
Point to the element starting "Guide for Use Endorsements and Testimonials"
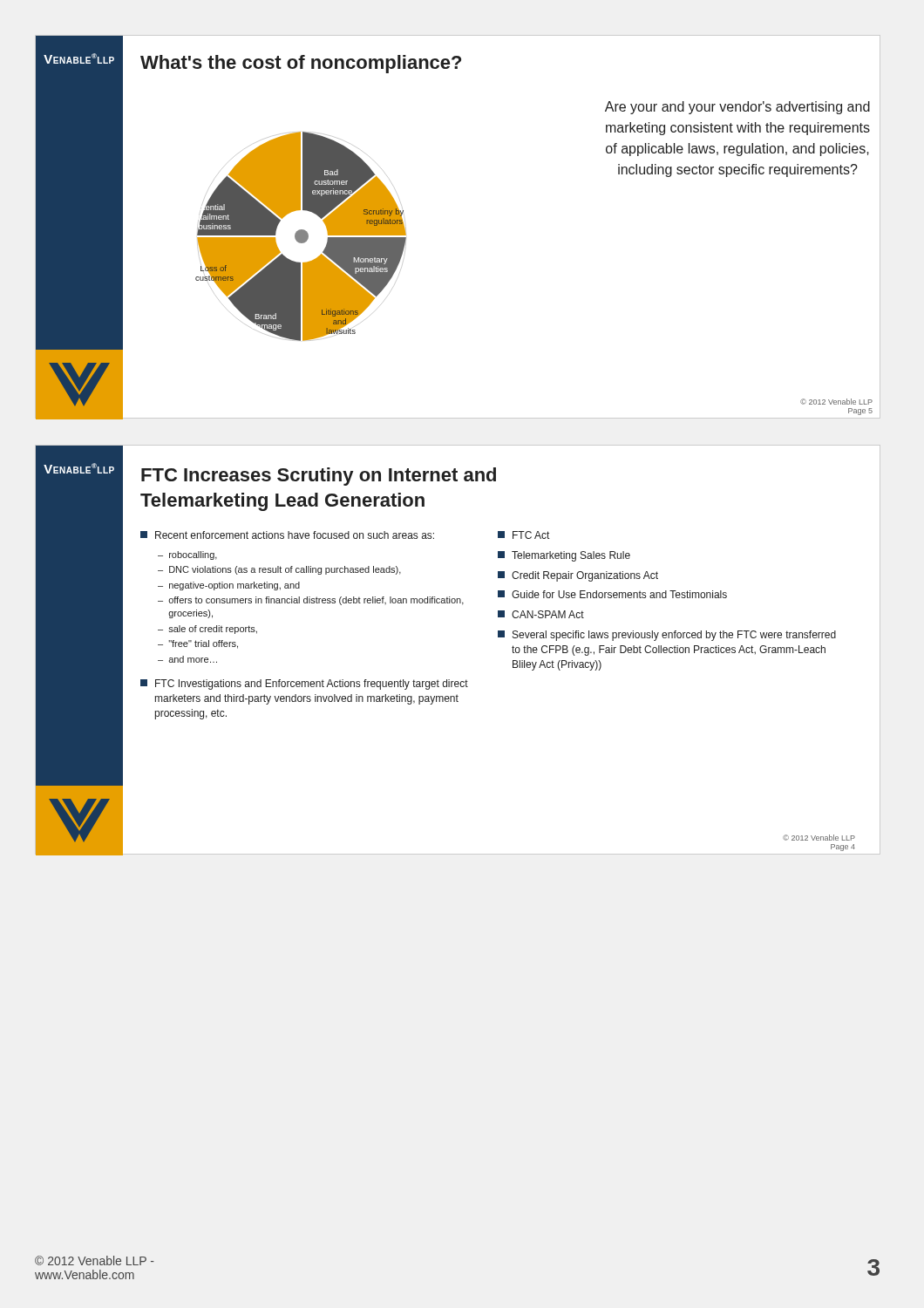(x=612, y=595)
